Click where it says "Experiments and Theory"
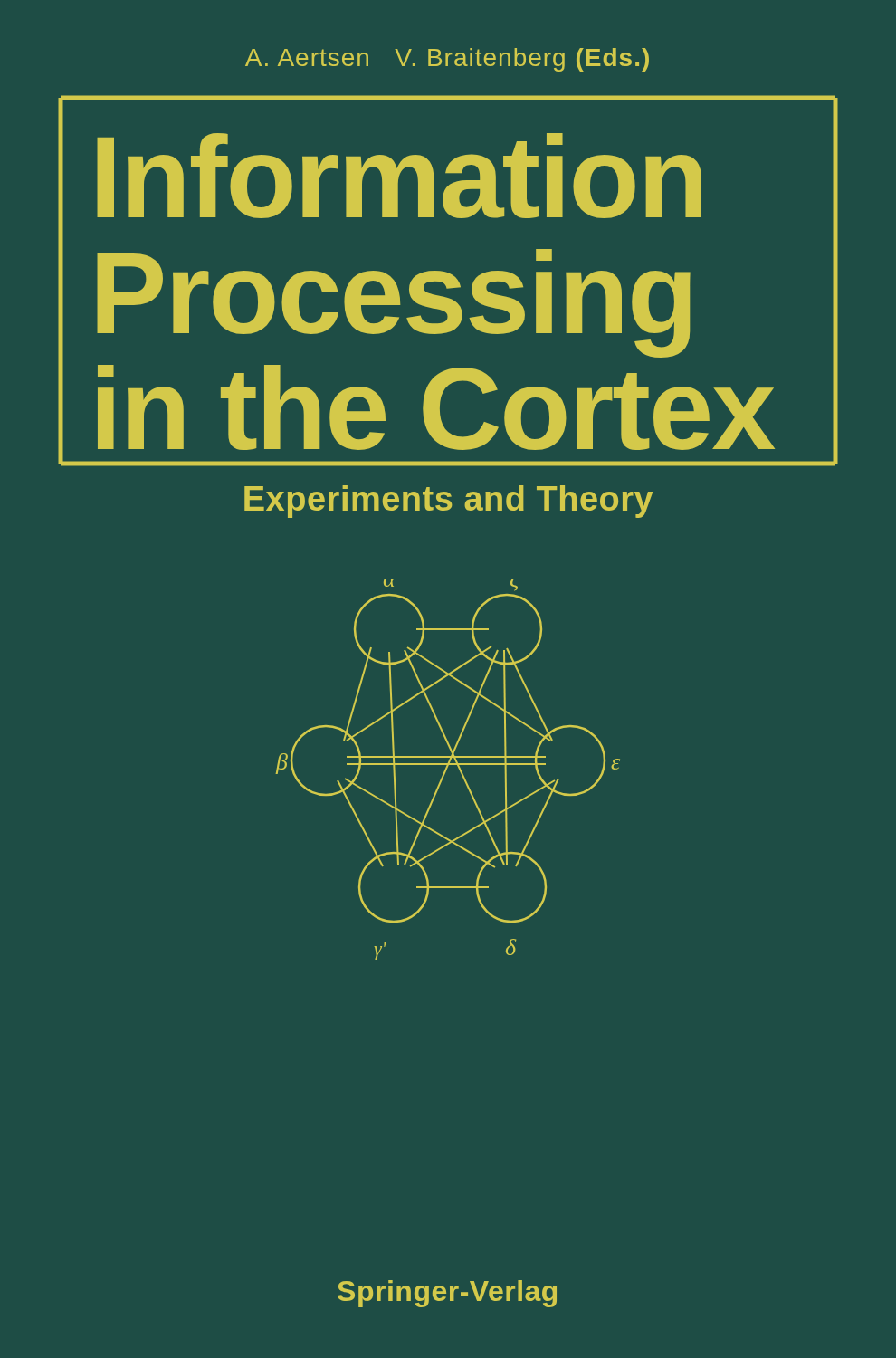This screenshot has width=896, height=1358. coord(448,499)
